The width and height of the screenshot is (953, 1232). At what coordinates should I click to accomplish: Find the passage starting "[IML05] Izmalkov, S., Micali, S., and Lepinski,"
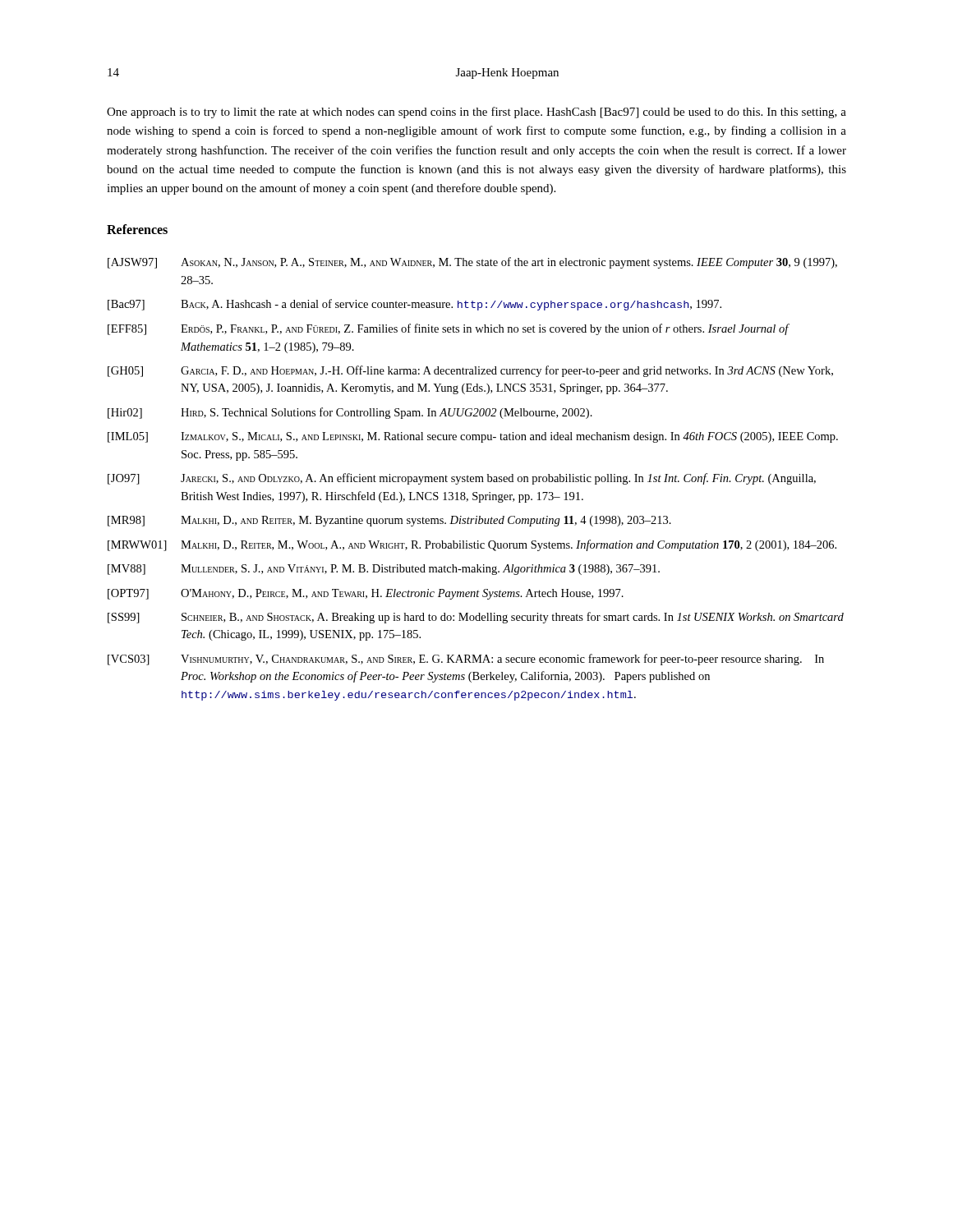(476, 446)
